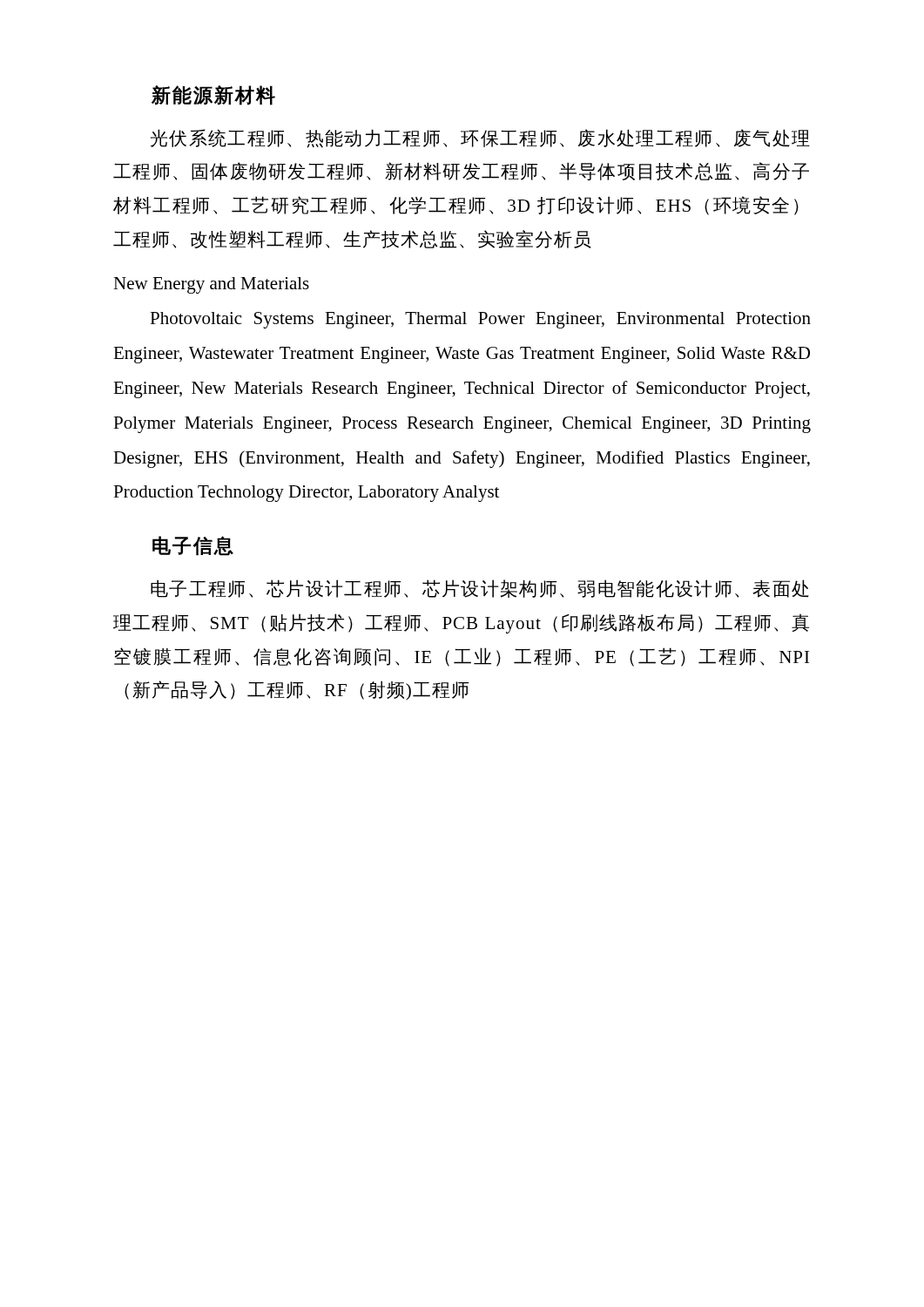924x1307 pixels.
Task: Select the text block starting "New Energy and Materials"
Action: [x=211, y=283]
